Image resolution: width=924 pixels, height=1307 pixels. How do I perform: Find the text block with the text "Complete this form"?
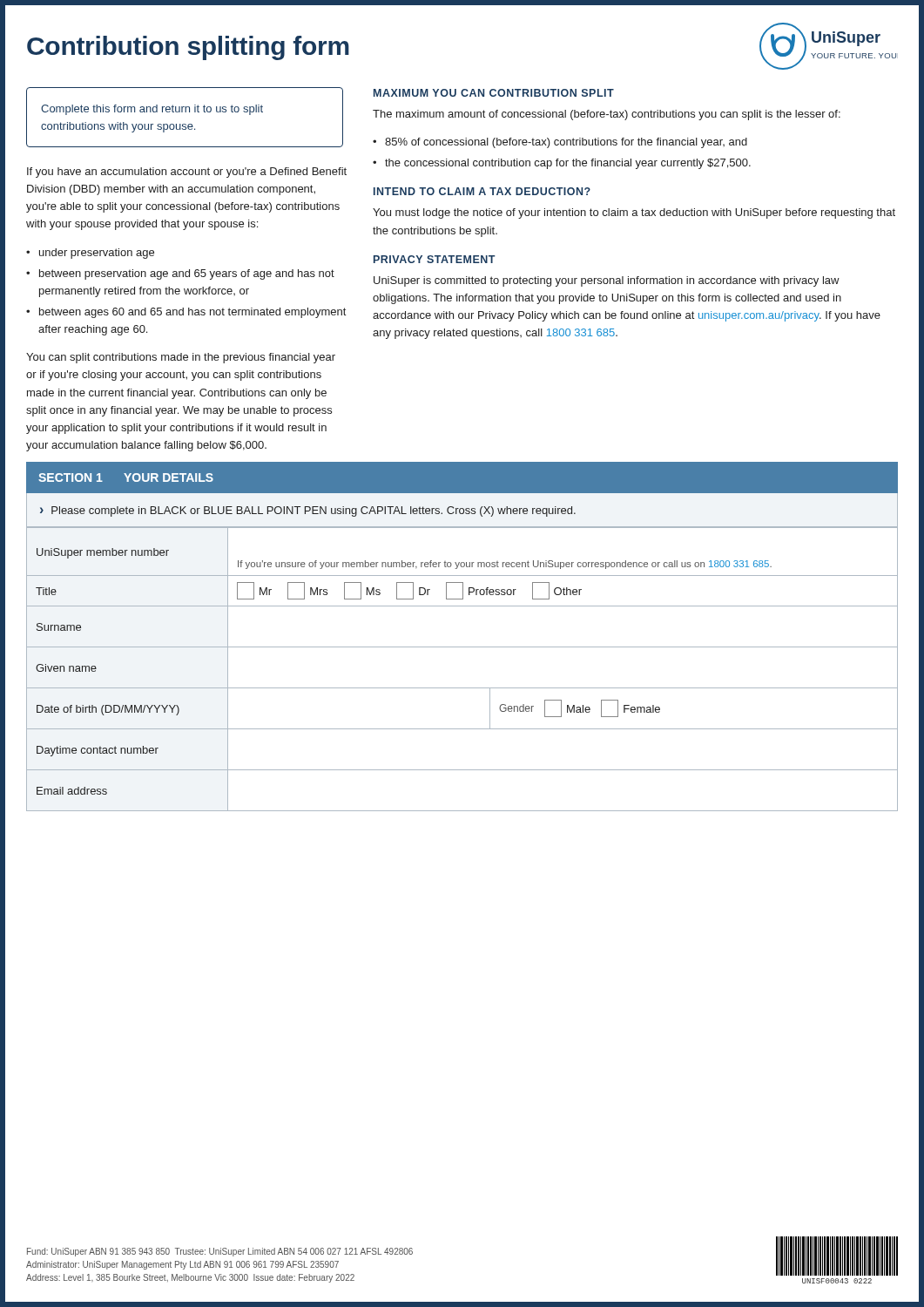[152, 117]
